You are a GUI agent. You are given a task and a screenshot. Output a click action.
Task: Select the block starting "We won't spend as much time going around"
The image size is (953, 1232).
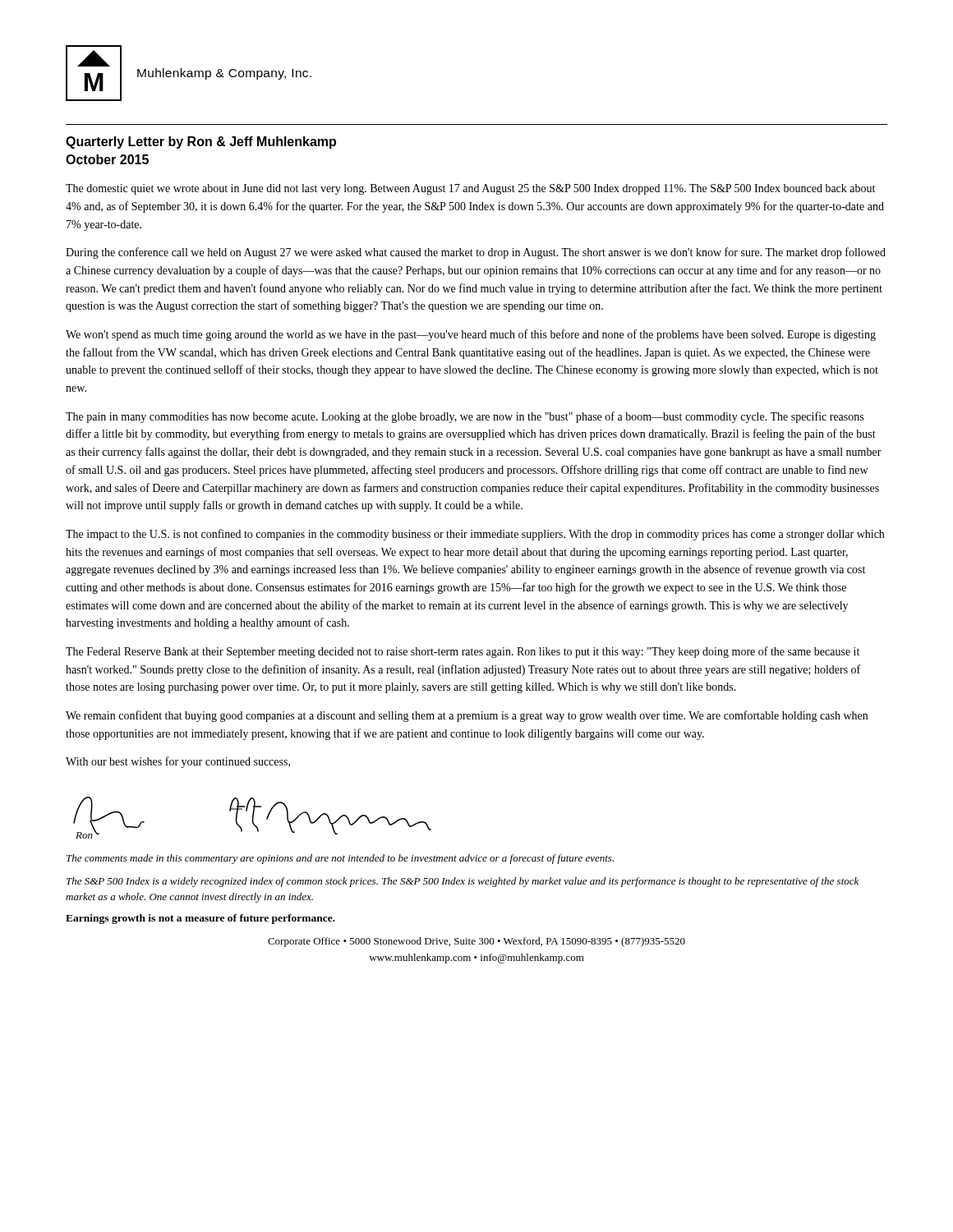tap(472, 361)
